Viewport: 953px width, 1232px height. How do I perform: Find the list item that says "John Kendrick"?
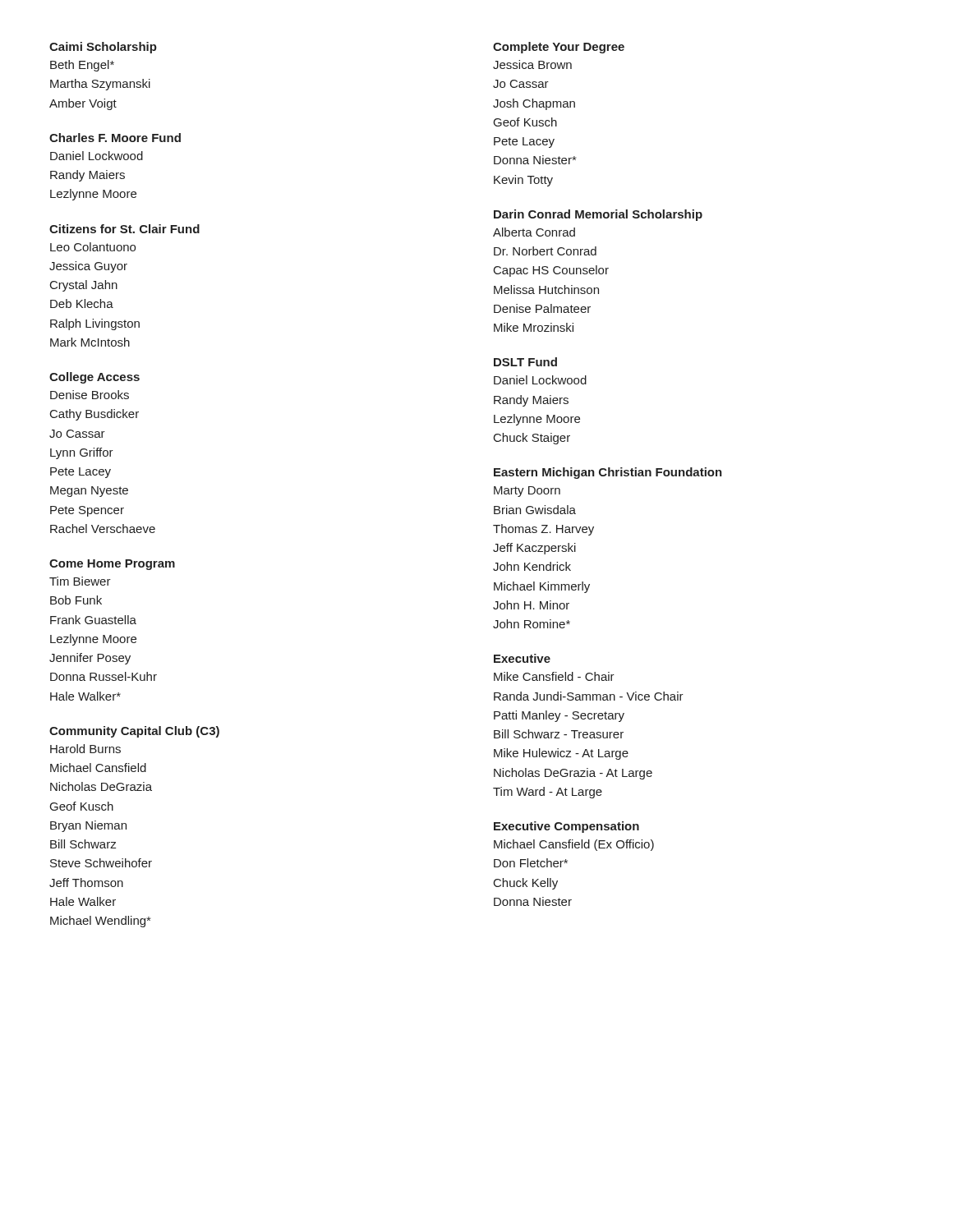tap(532, 567)
